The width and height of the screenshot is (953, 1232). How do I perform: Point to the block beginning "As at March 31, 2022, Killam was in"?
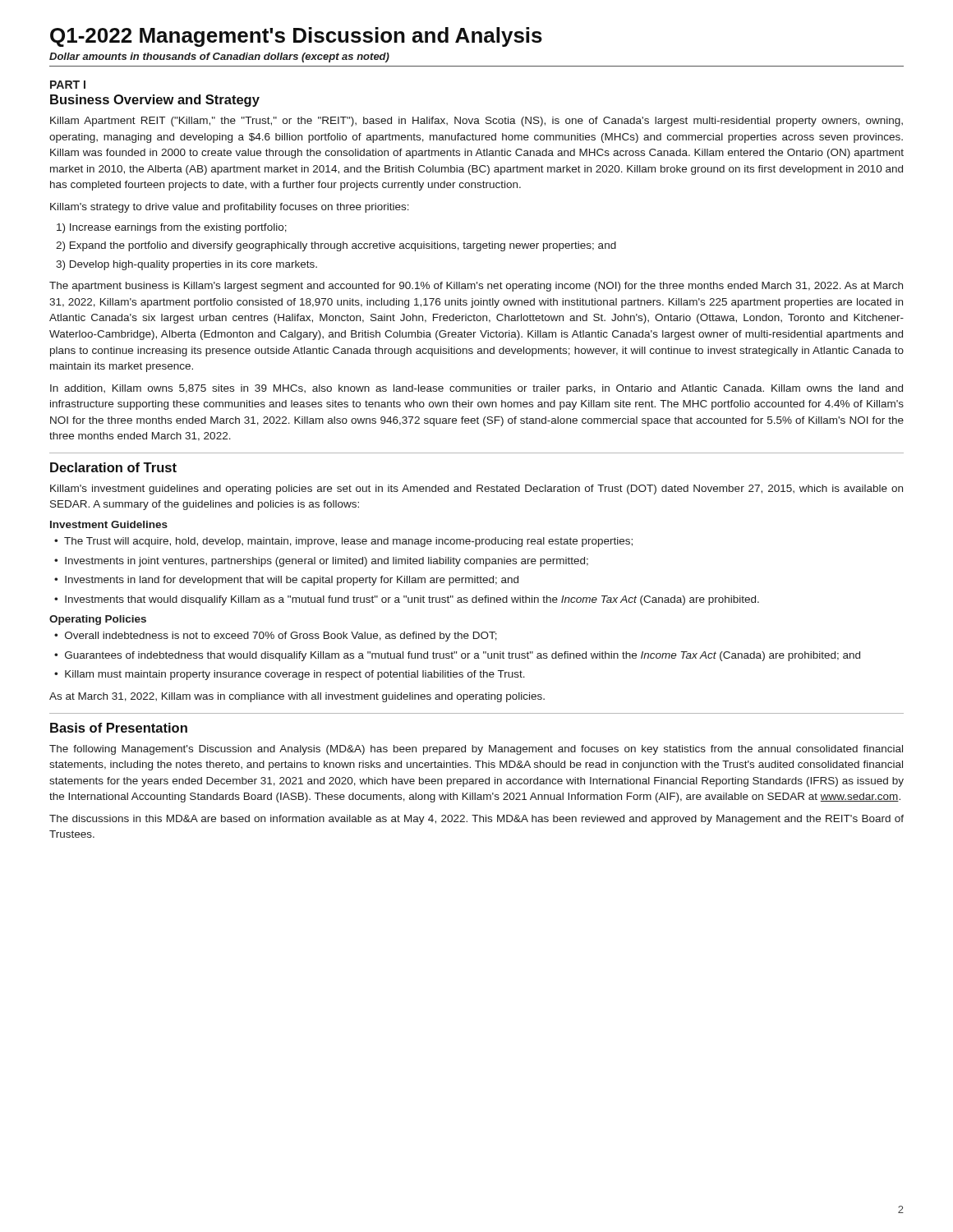tap(297, 696)
